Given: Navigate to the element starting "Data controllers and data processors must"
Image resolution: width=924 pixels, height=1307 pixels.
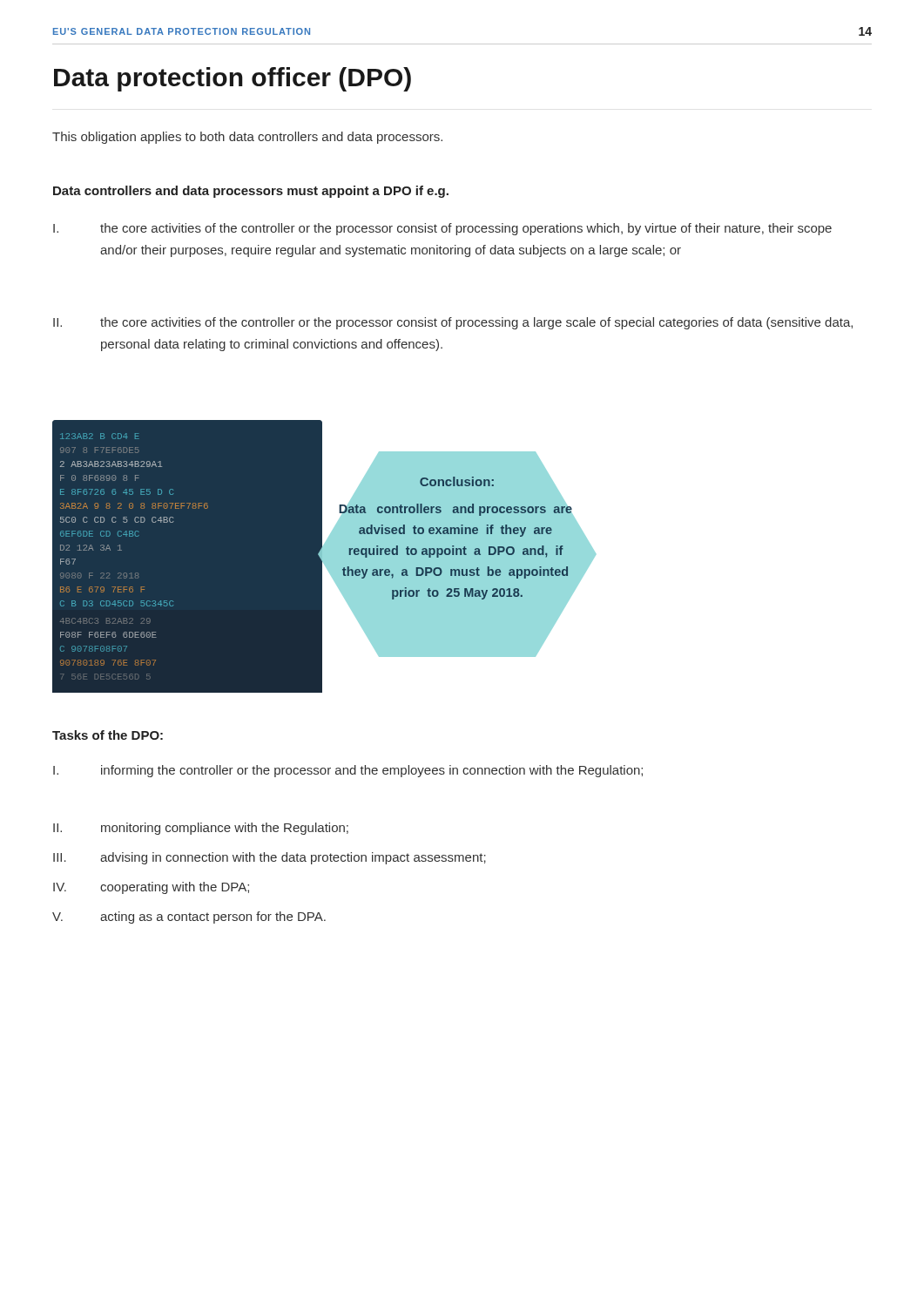Looking at the screenshot, I should 251,190.
